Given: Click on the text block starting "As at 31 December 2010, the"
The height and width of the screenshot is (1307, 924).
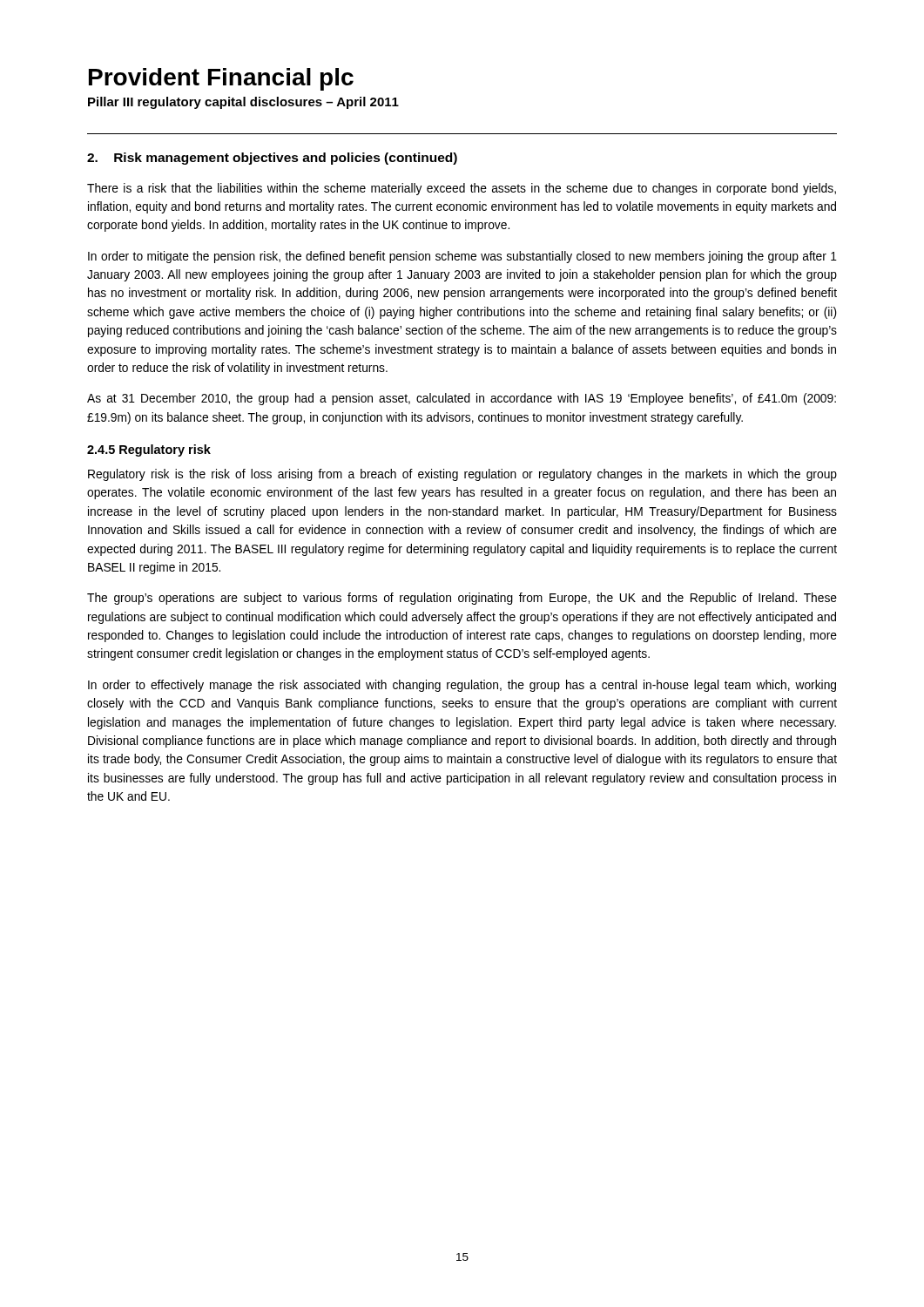Looking at the screenshot, I should click(x=462, y=408).
